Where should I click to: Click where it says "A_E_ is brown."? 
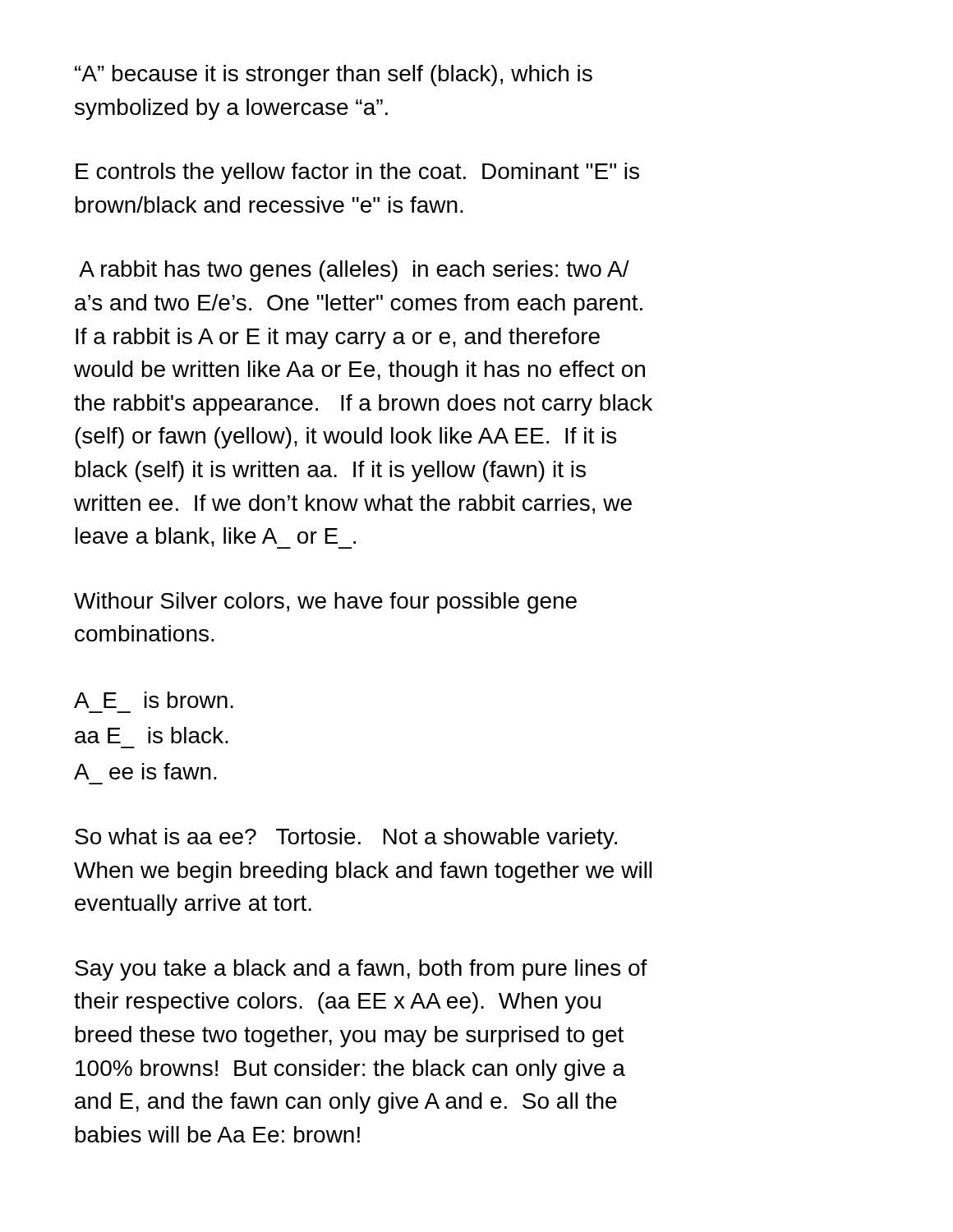tap(154, 700)
